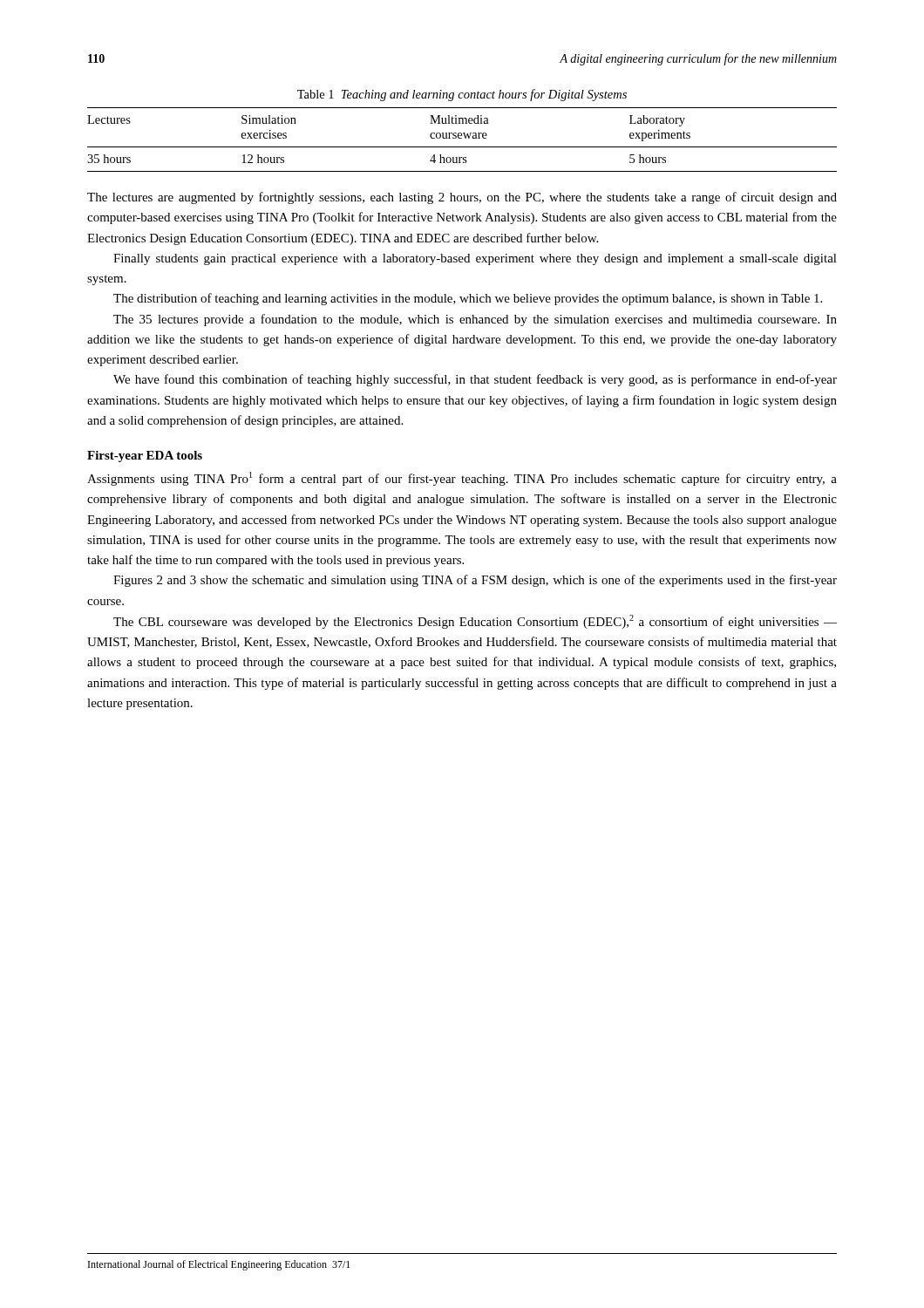Locate the section header
This screenshot has height=1308, width=924.
(x=145, y=455)
